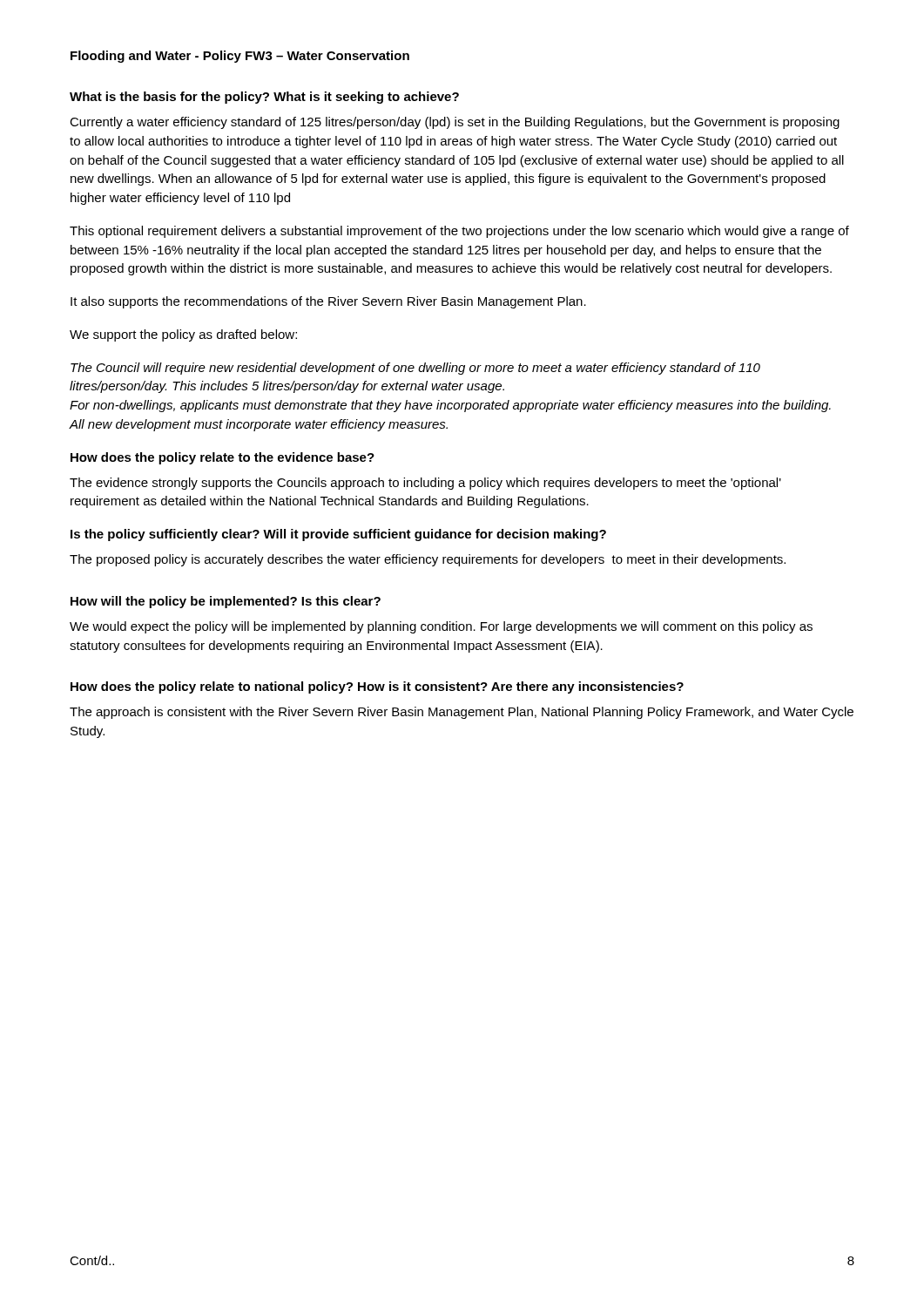The image size is (924, 1307).
Task: Point to the passage starting "How will the"
Action: 225,601
